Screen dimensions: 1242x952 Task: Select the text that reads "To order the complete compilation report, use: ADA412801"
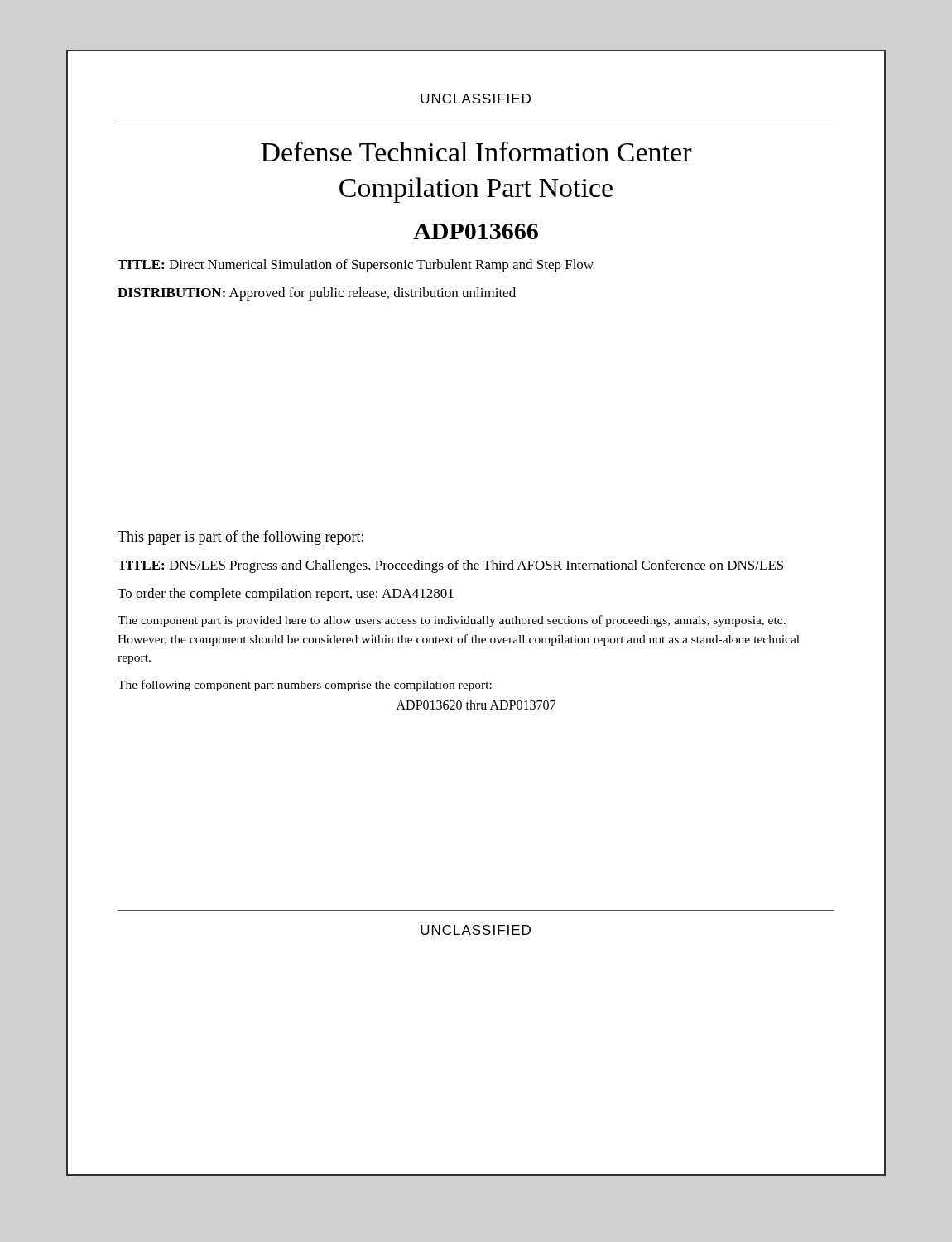click(286, 593)
